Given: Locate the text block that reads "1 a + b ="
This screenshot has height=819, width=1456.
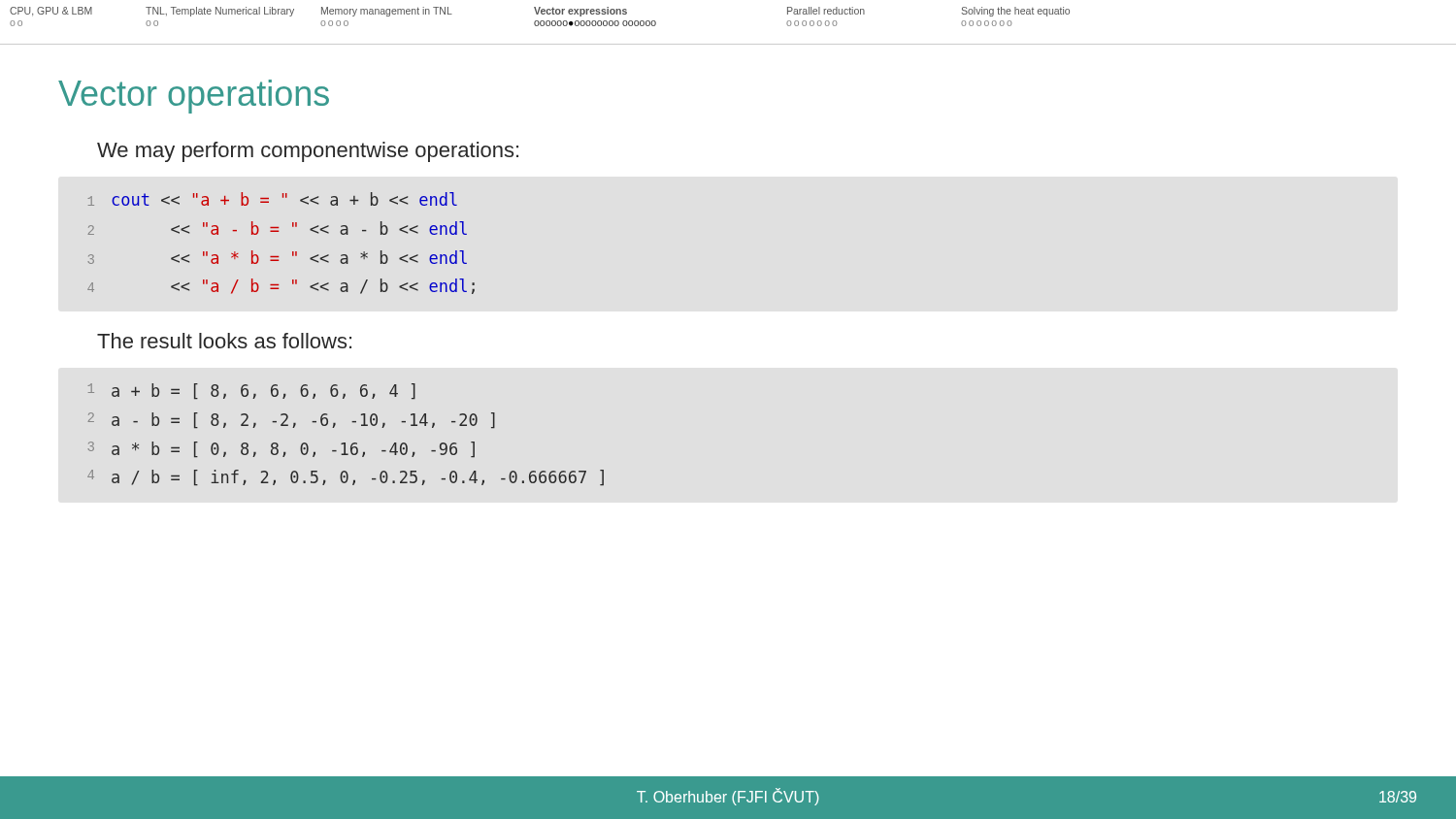Looking at the screenshot, I should pos(252,391).
